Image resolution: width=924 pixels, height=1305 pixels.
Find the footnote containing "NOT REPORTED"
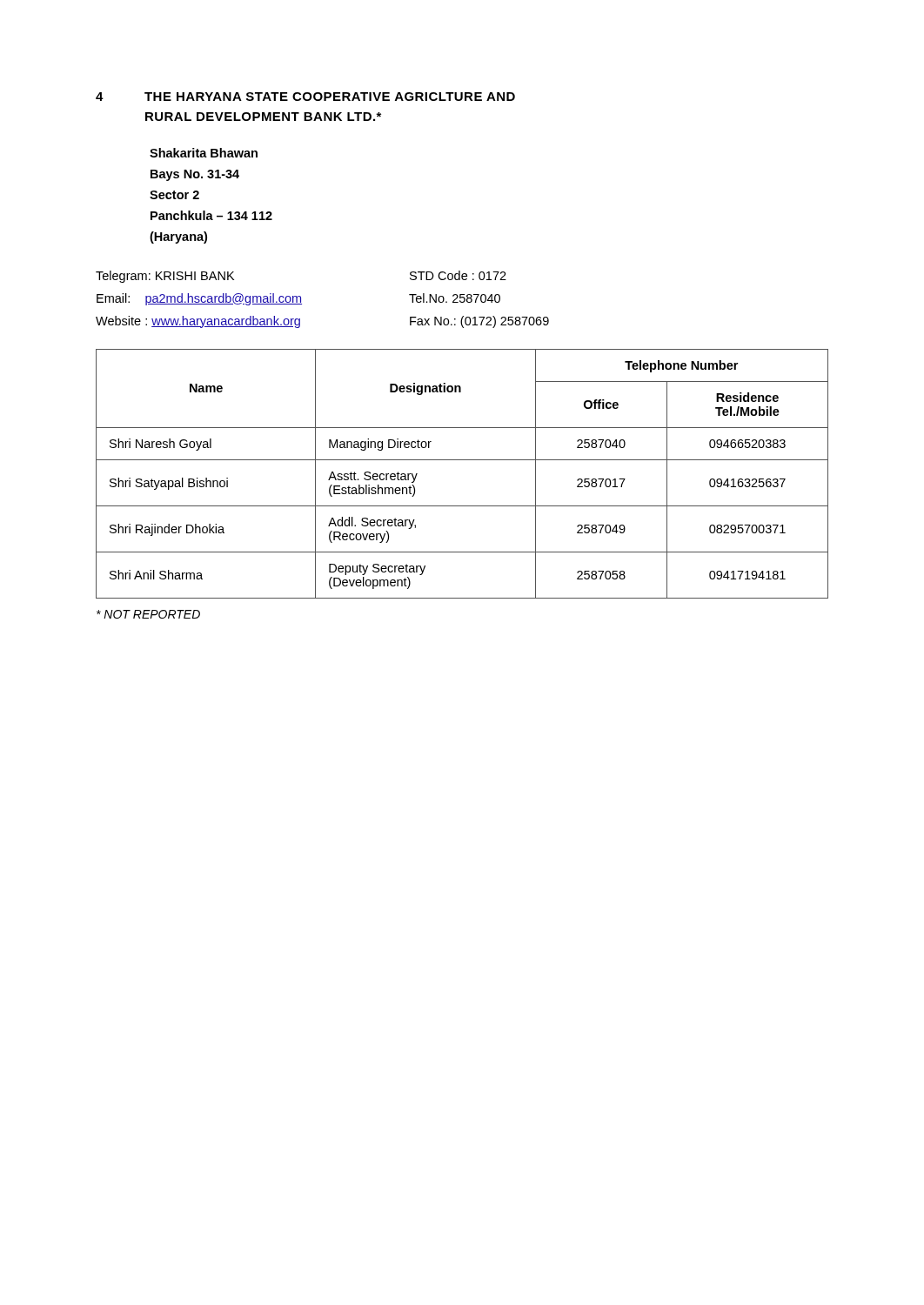tap(148, 614)
